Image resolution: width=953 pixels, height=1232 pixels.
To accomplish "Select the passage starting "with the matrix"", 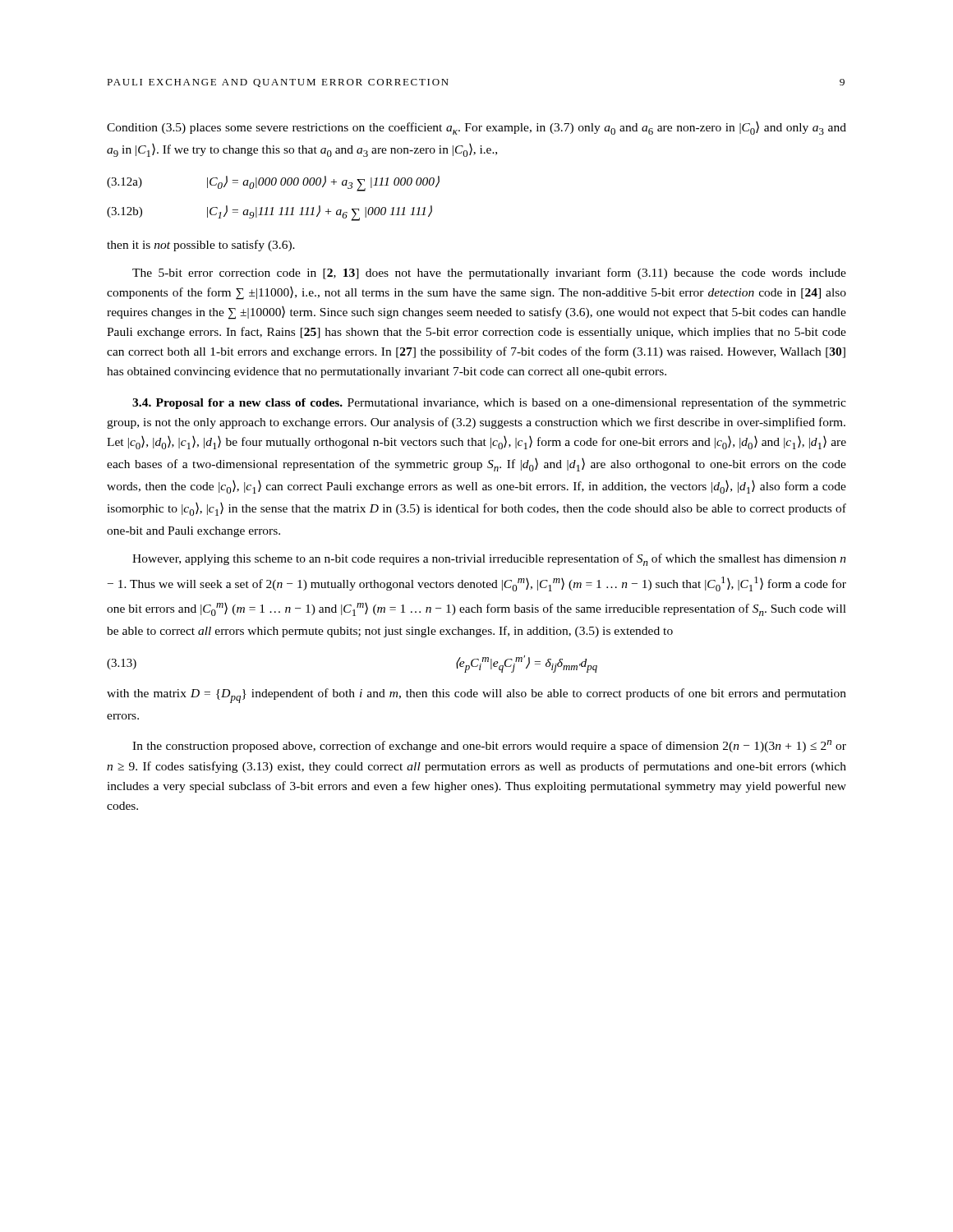I will coord(476,704).
